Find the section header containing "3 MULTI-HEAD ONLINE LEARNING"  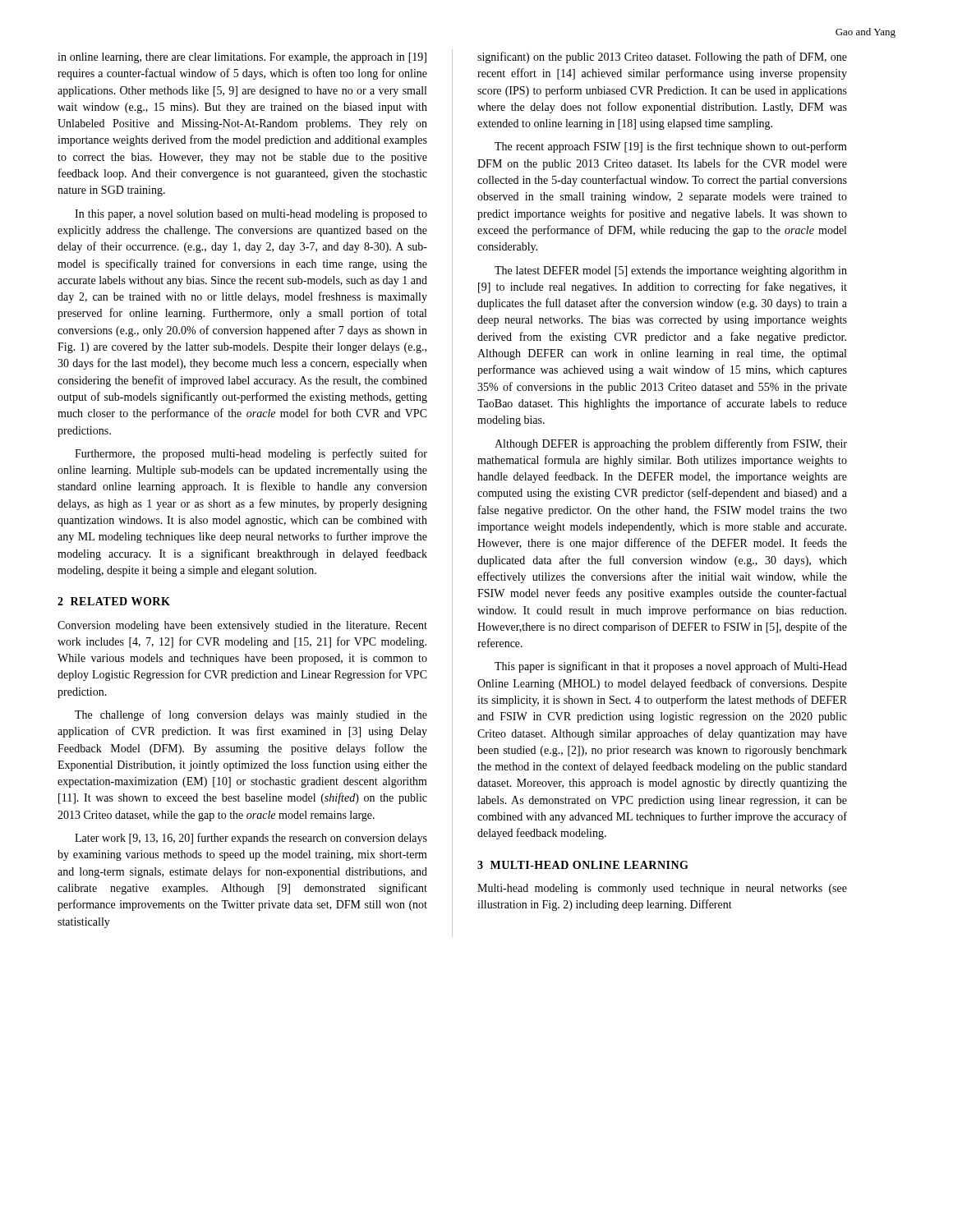(583, 865)
